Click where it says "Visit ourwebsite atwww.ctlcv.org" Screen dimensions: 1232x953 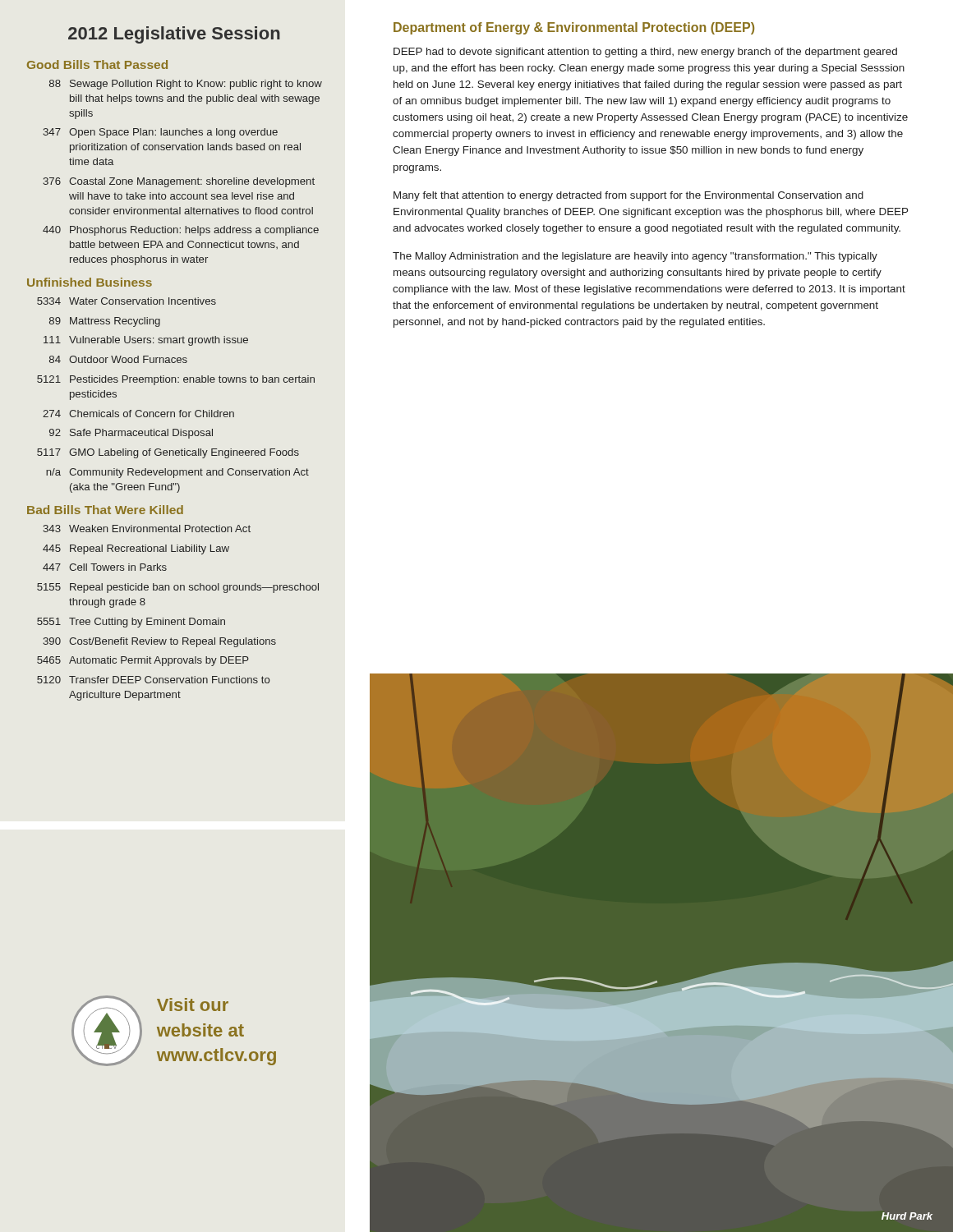[x=217, y=1030]
